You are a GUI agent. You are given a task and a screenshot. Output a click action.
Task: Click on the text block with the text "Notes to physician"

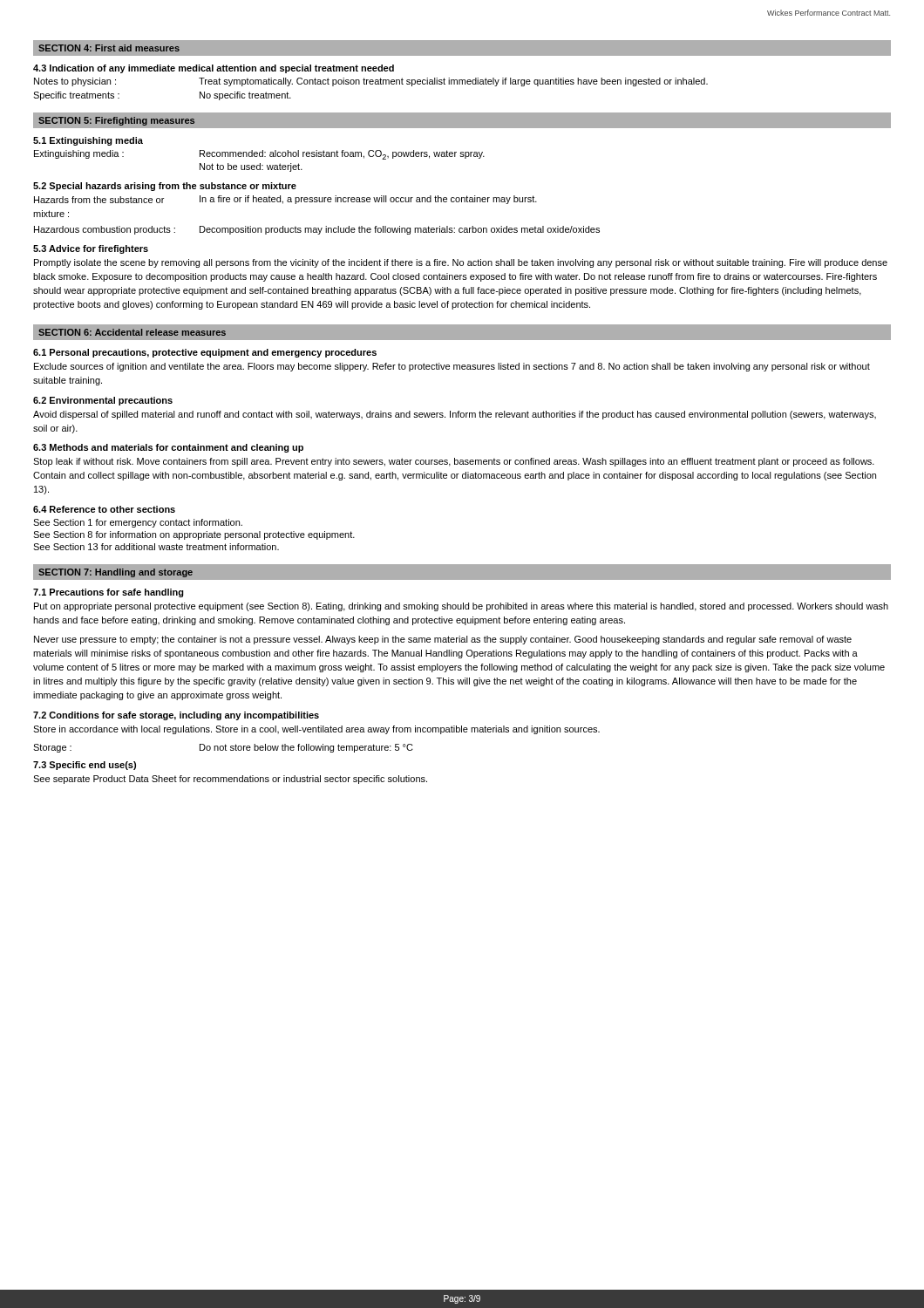point(462,81)
